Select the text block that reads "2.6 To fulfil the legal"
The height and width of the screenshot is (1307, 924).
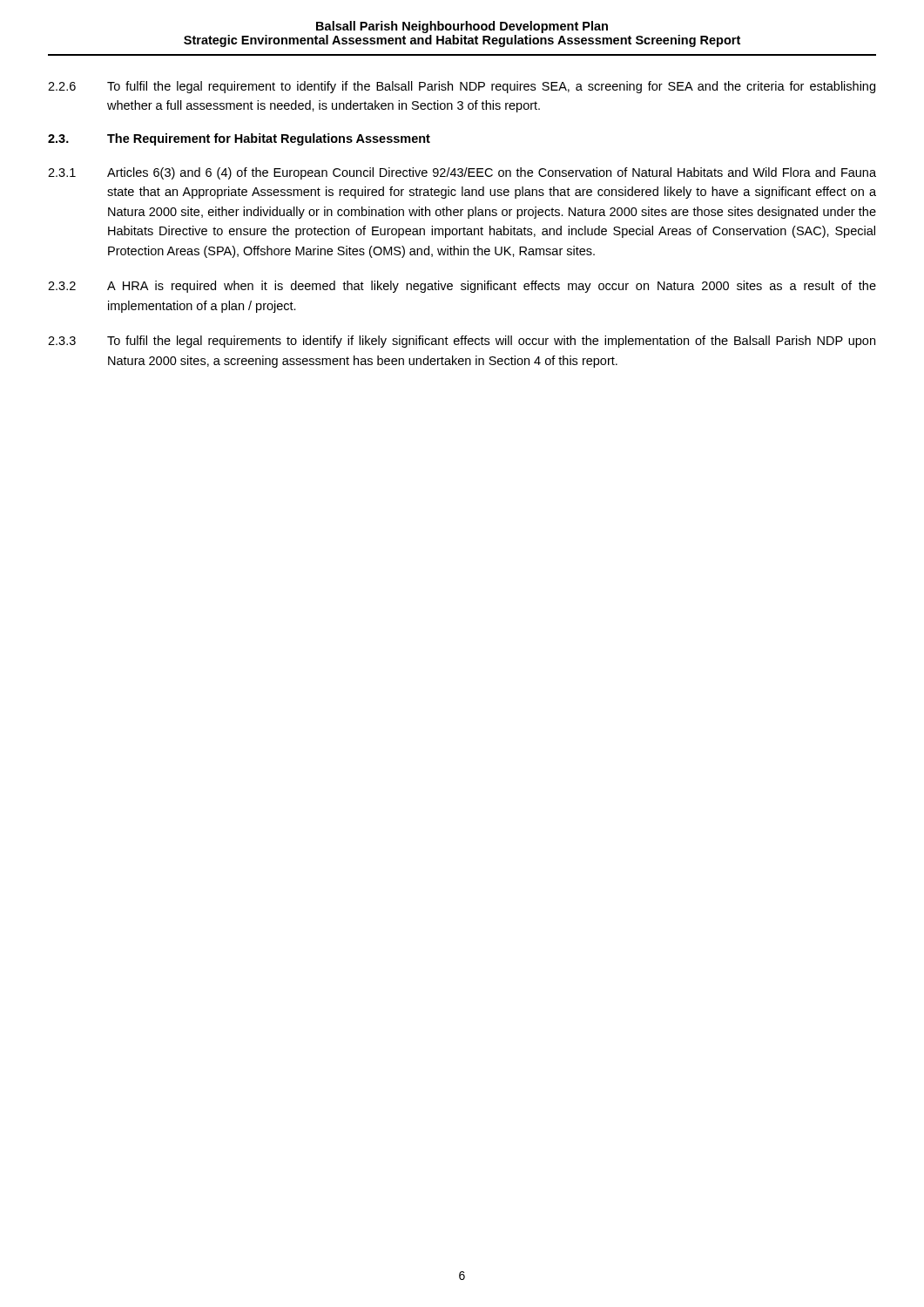click(462, 96)
